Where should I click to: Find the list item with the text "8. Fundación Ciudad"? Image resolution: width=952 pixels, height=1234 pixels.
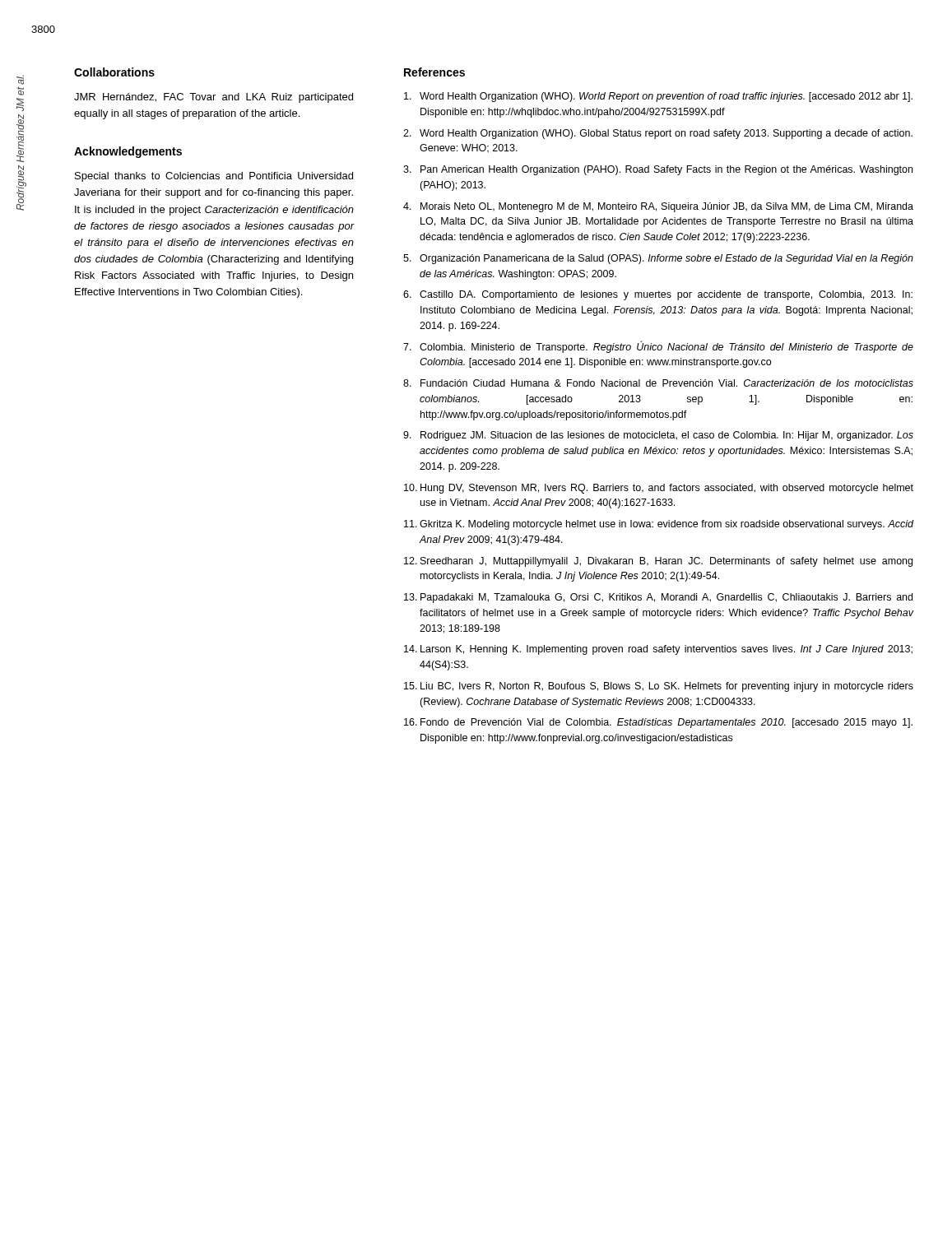(658, 399)
